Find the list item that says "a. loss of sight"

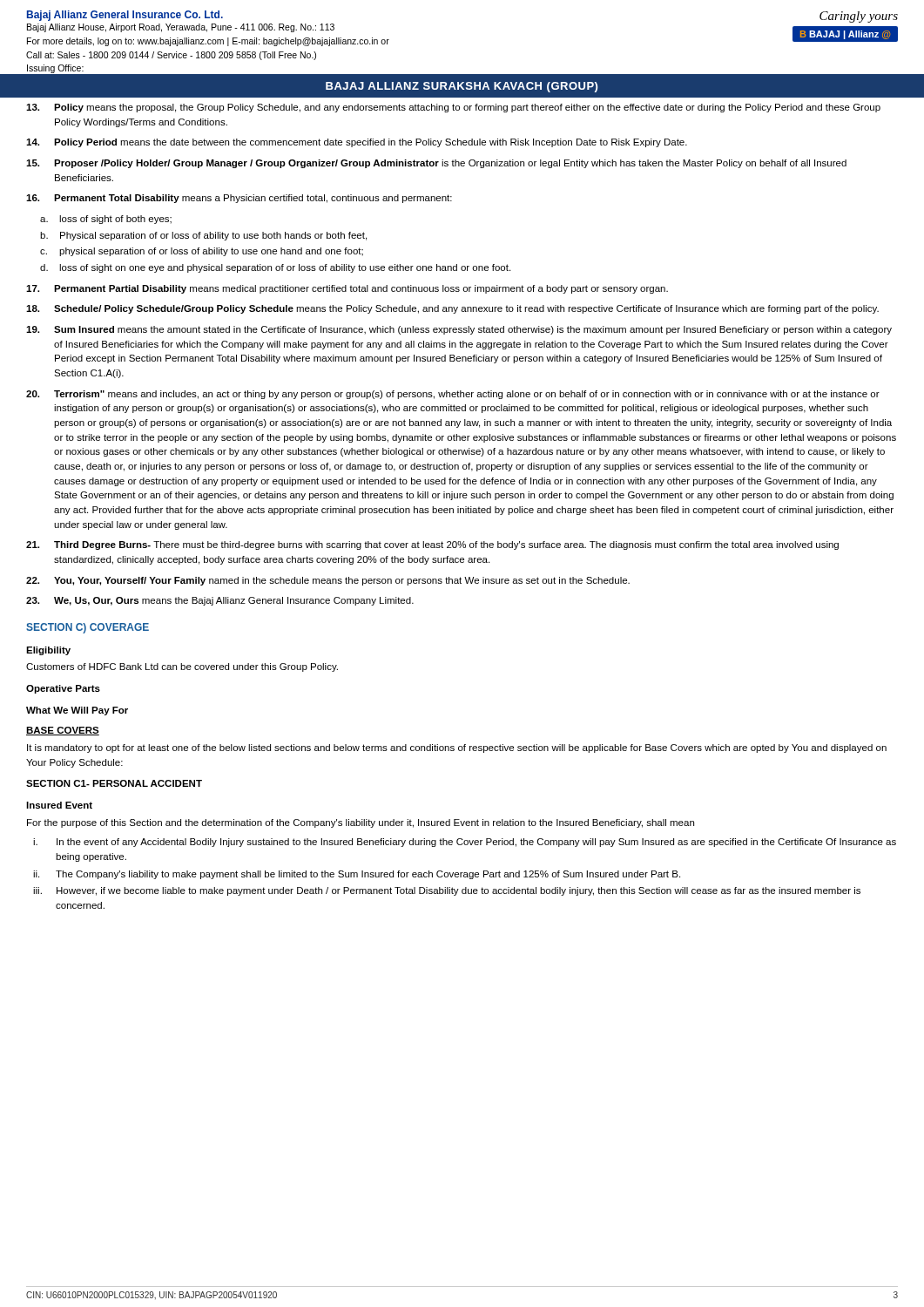pyautogui.click(x=106, y=219)
